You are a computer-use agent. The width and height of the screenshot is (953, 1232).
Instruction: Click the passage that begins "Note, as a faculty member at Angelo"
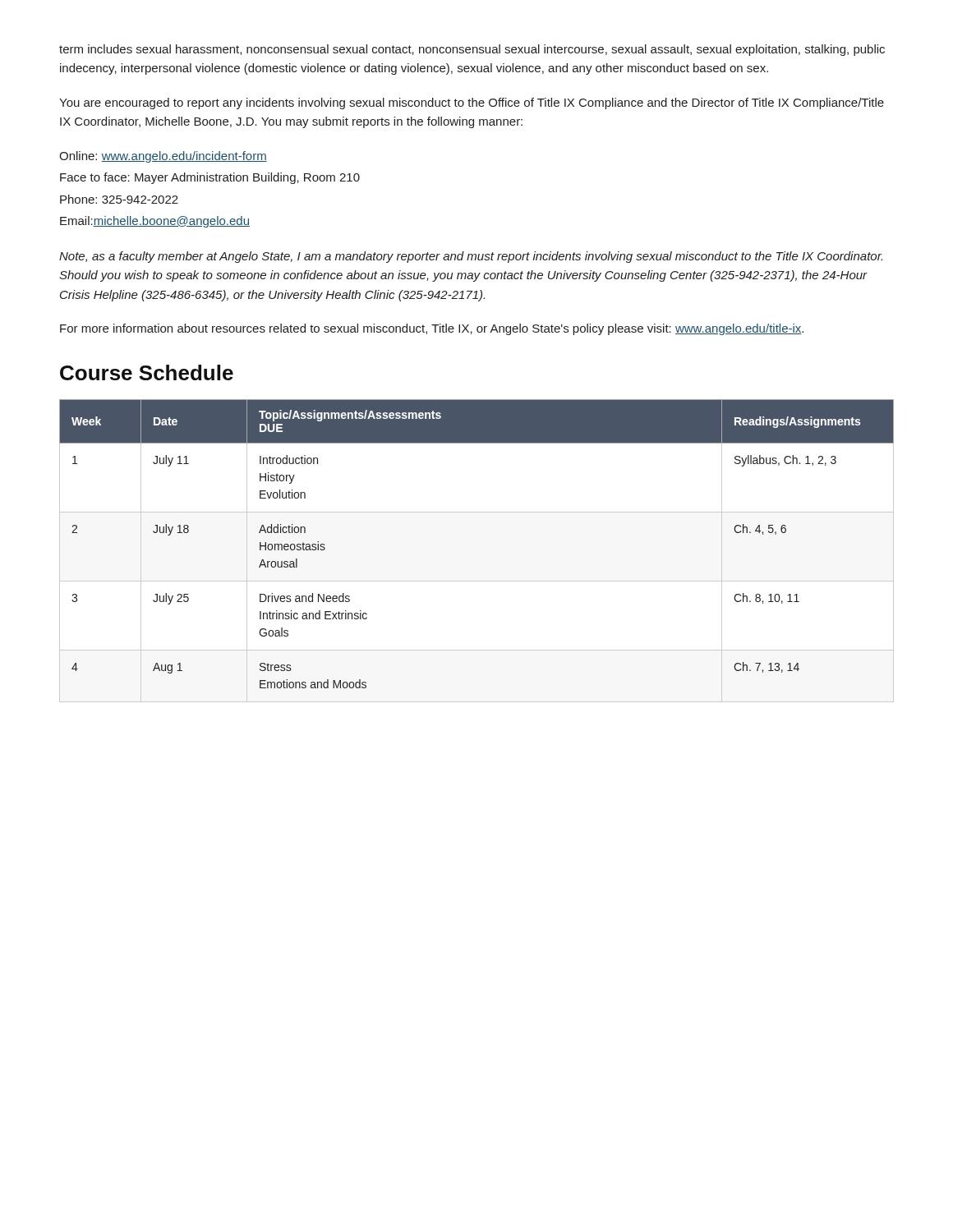[472, 275]
